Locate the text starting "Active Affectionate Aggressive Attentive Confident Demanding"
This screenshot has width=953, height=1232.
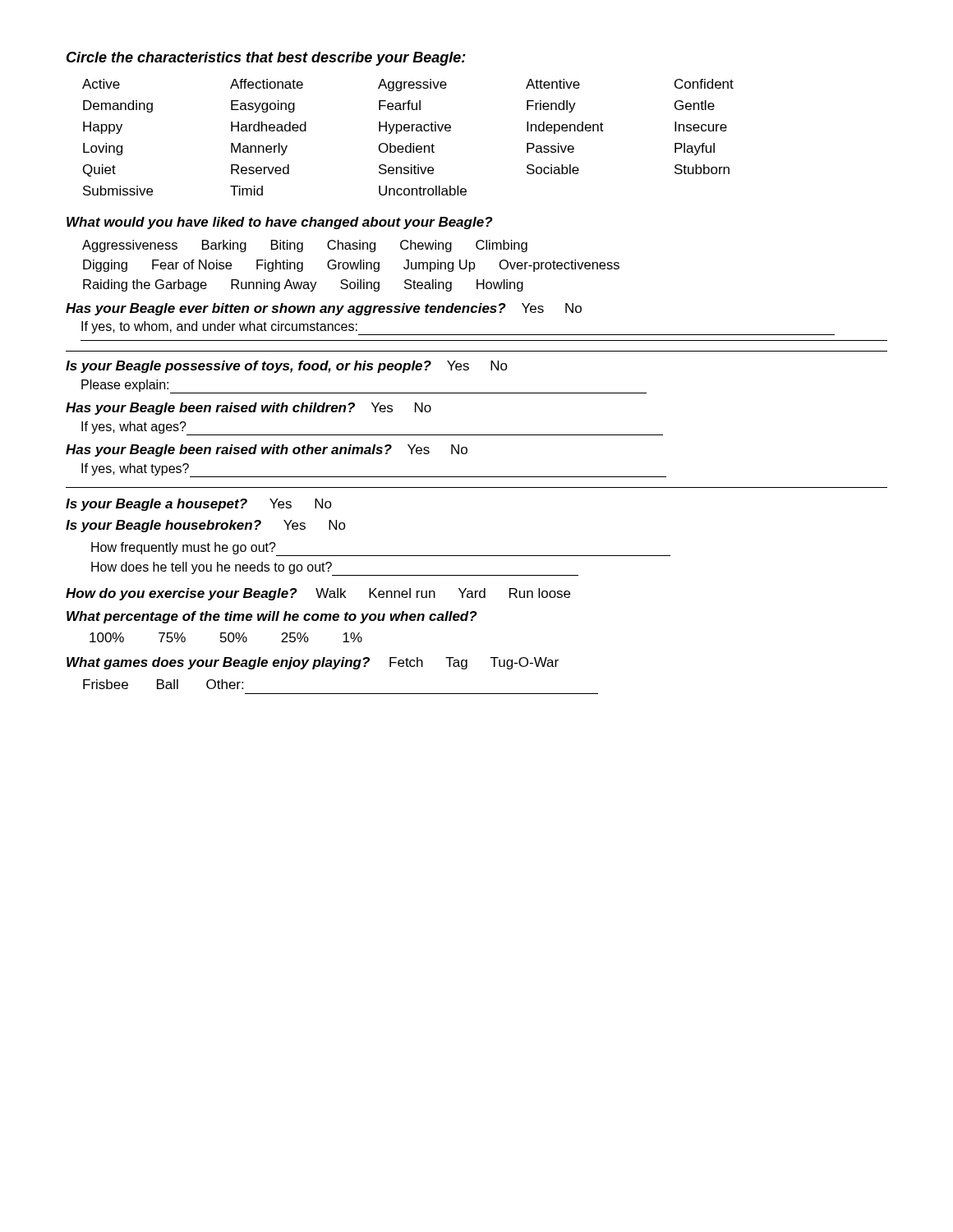(408, 85)
